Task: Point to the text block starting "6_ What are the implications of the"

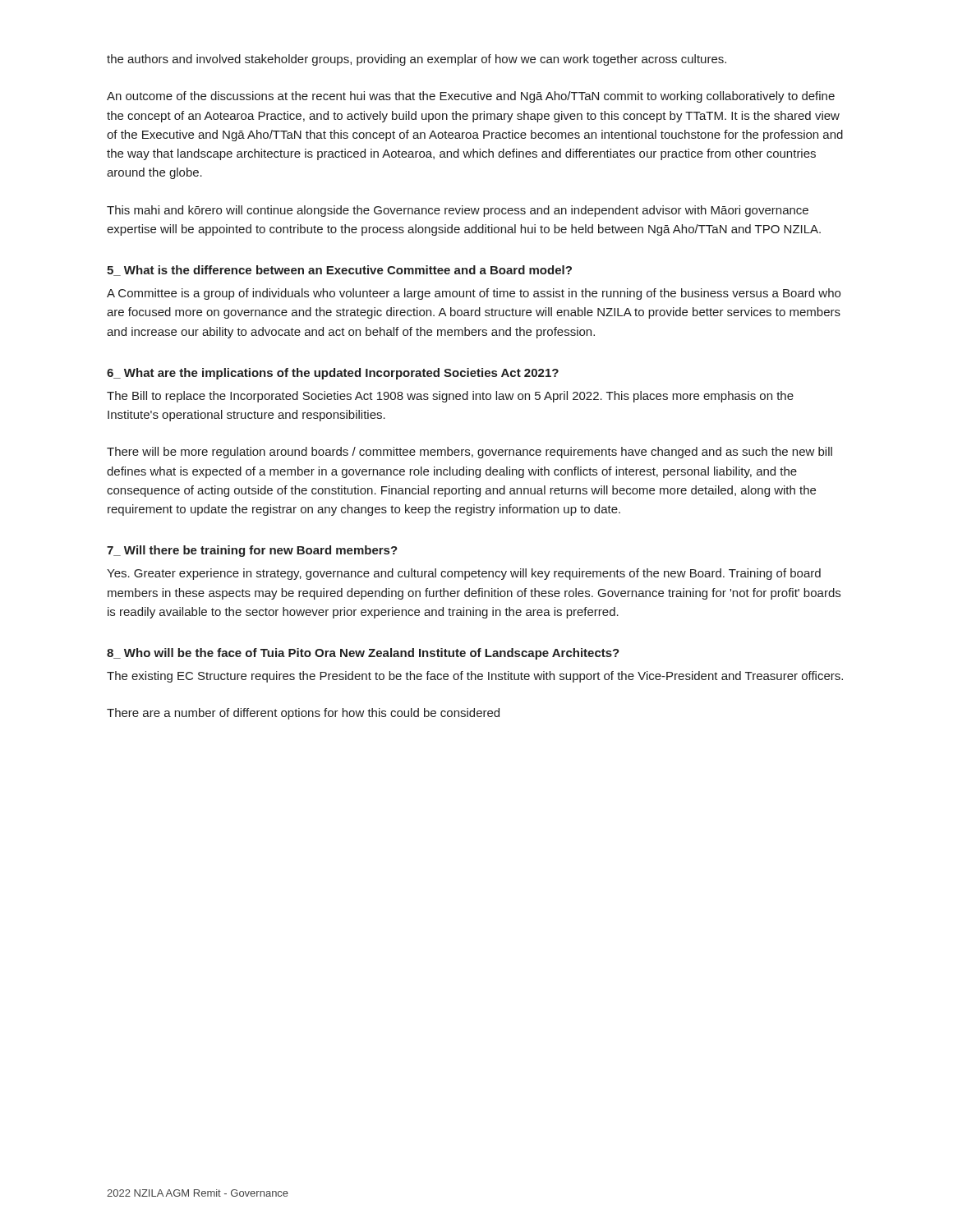Action: [333, 372]
